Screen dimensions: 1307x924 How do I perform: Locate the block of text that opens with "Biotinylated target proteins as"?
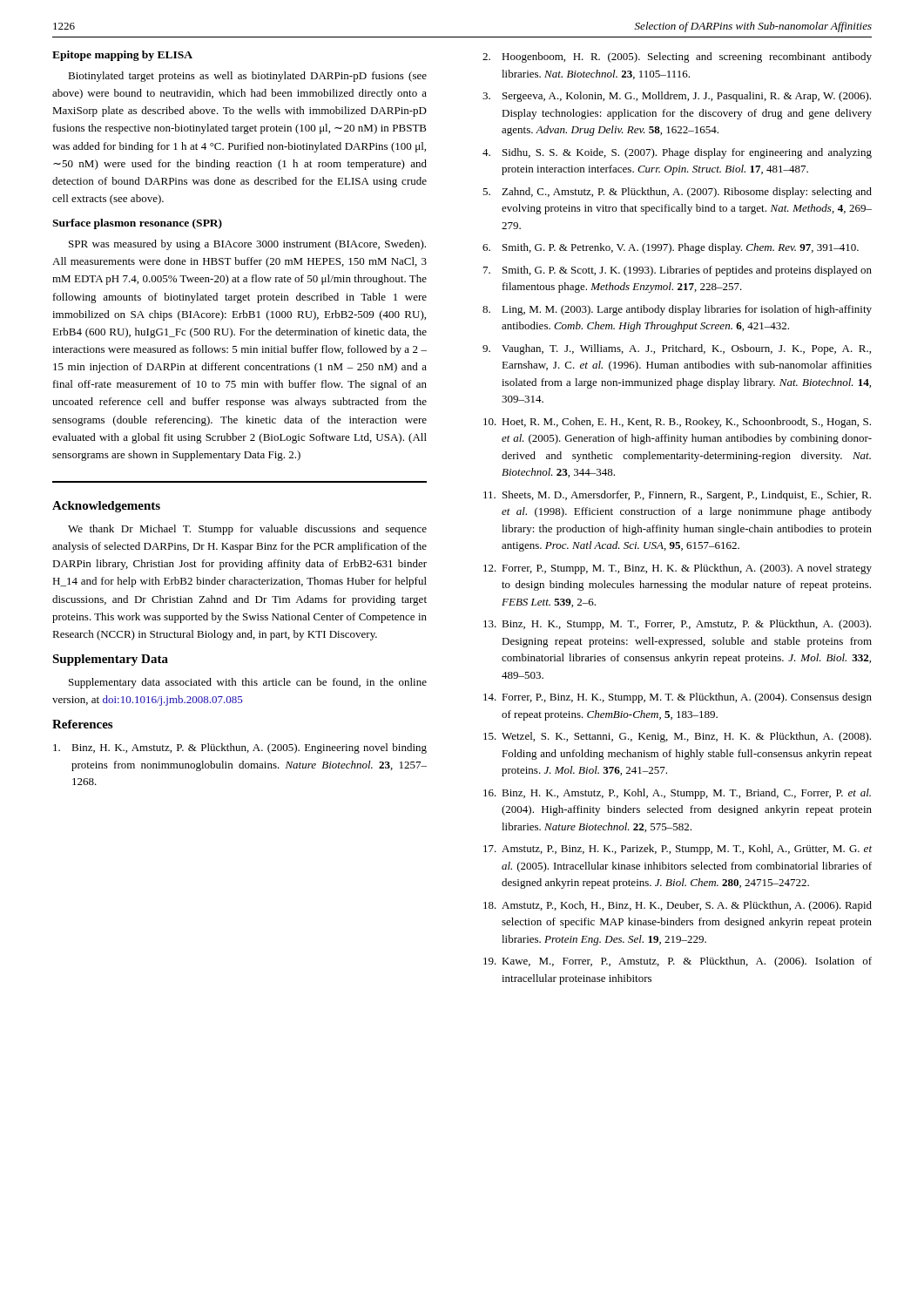click(x=240, y=137)
